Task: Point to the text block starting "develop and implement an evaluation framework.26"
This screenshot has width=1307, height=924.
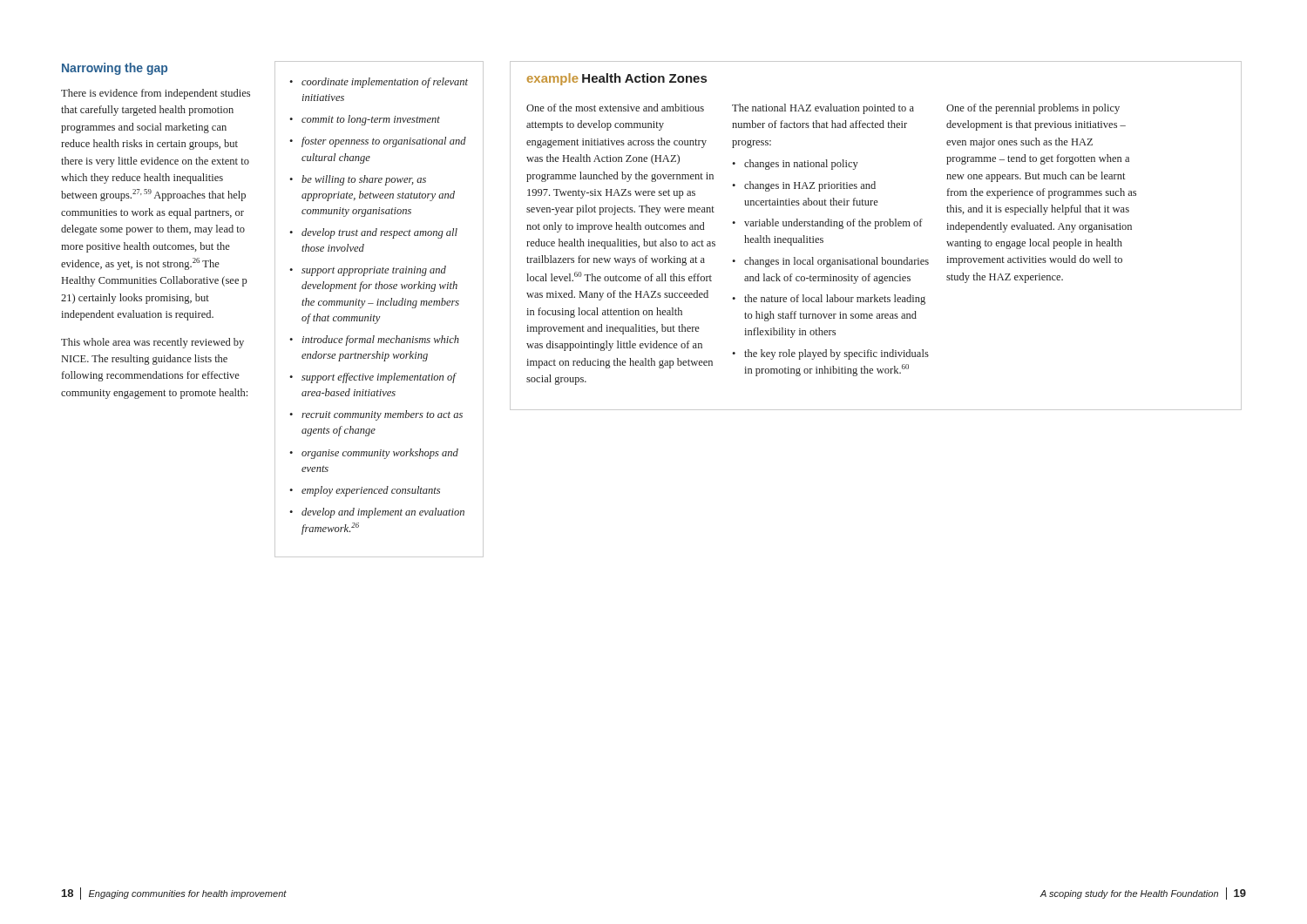Action: 383,520
